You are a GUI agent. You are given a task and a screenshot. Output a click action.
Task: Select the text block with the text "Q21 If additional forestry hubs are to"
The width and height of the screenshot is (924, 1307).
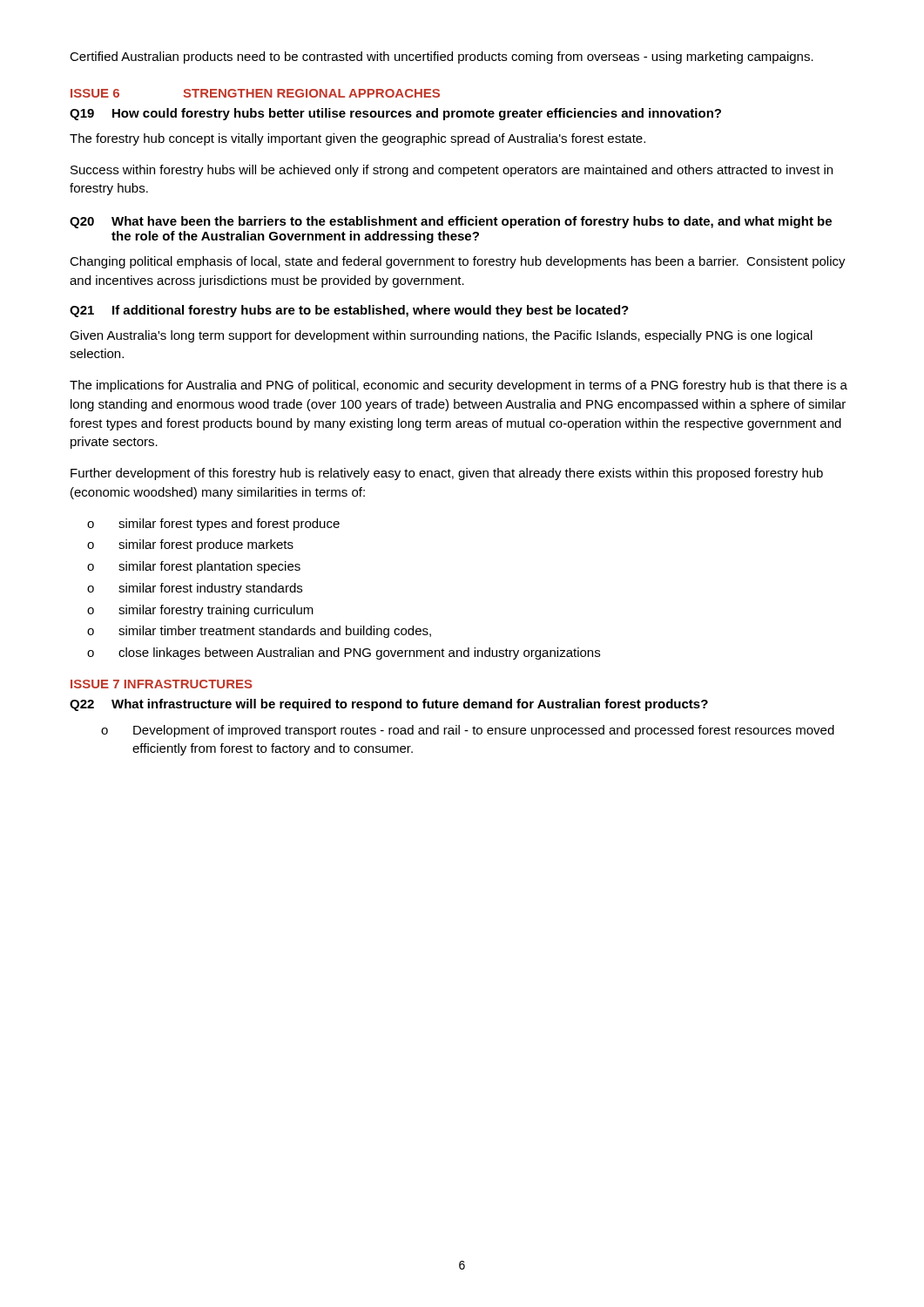point(462,309)
